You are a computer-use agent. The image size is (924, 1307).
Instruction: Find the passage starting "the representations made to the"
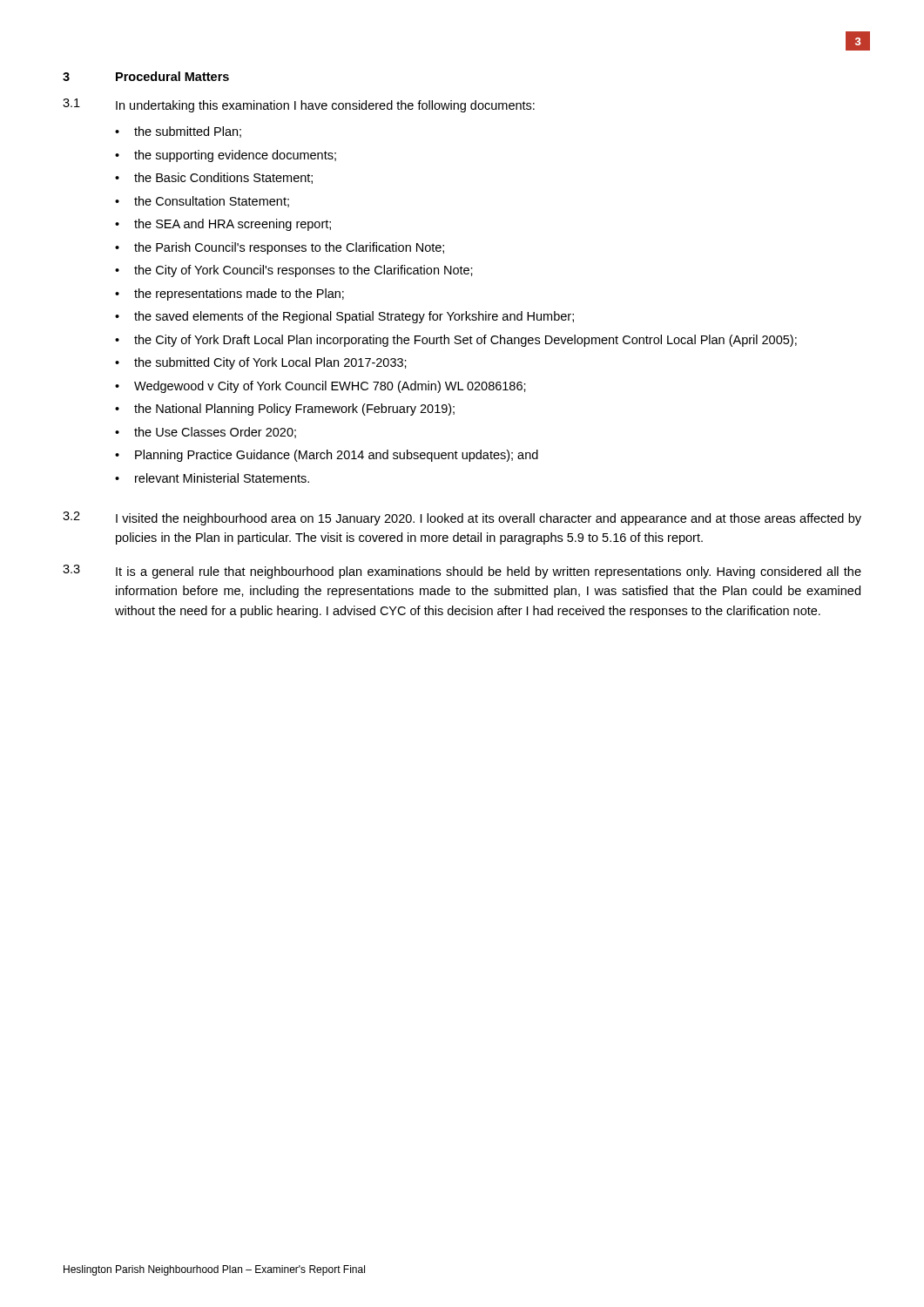(239, 293)
